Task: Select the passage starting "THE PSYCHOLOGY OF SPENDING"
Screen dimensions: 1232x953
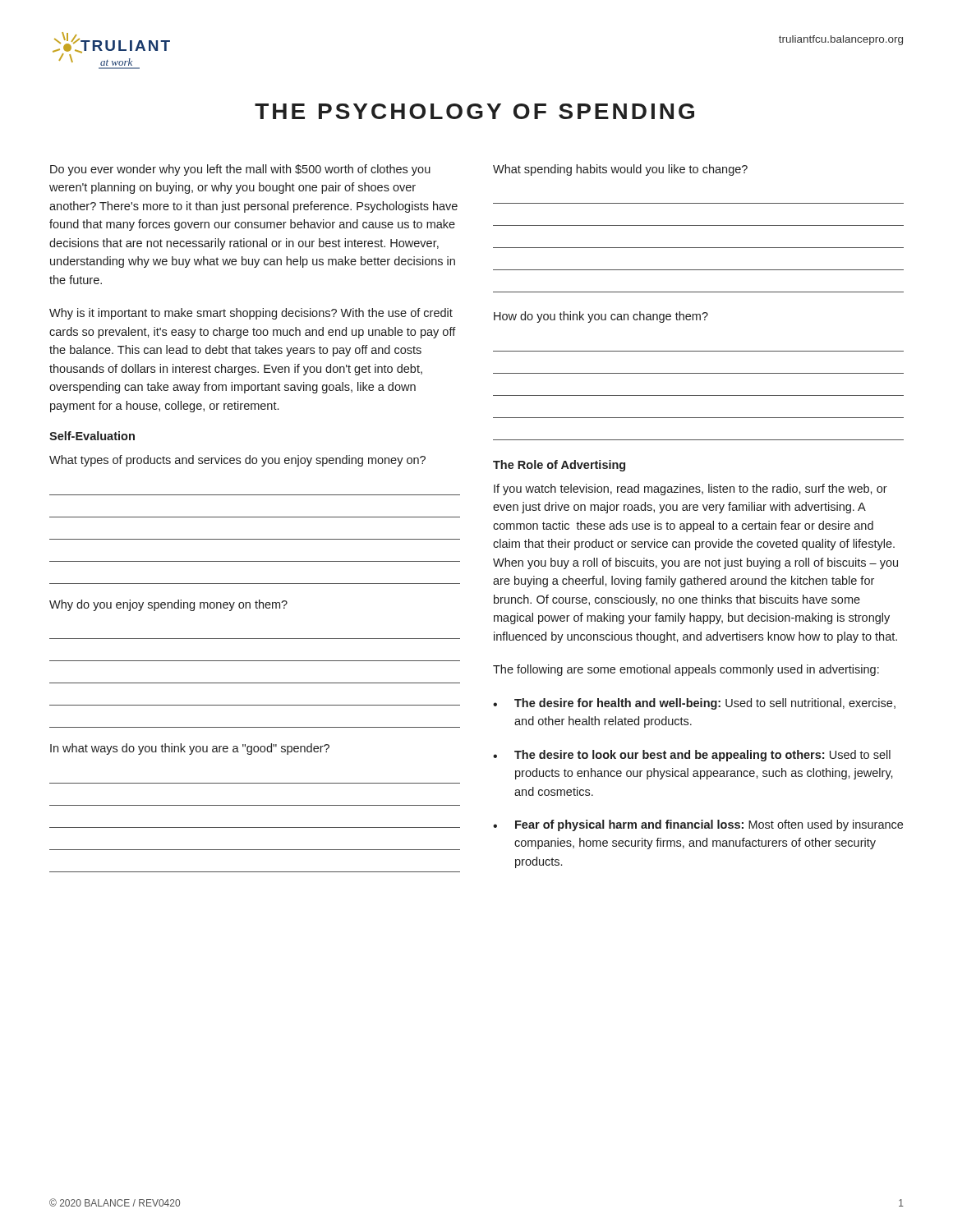Action: 476,111
